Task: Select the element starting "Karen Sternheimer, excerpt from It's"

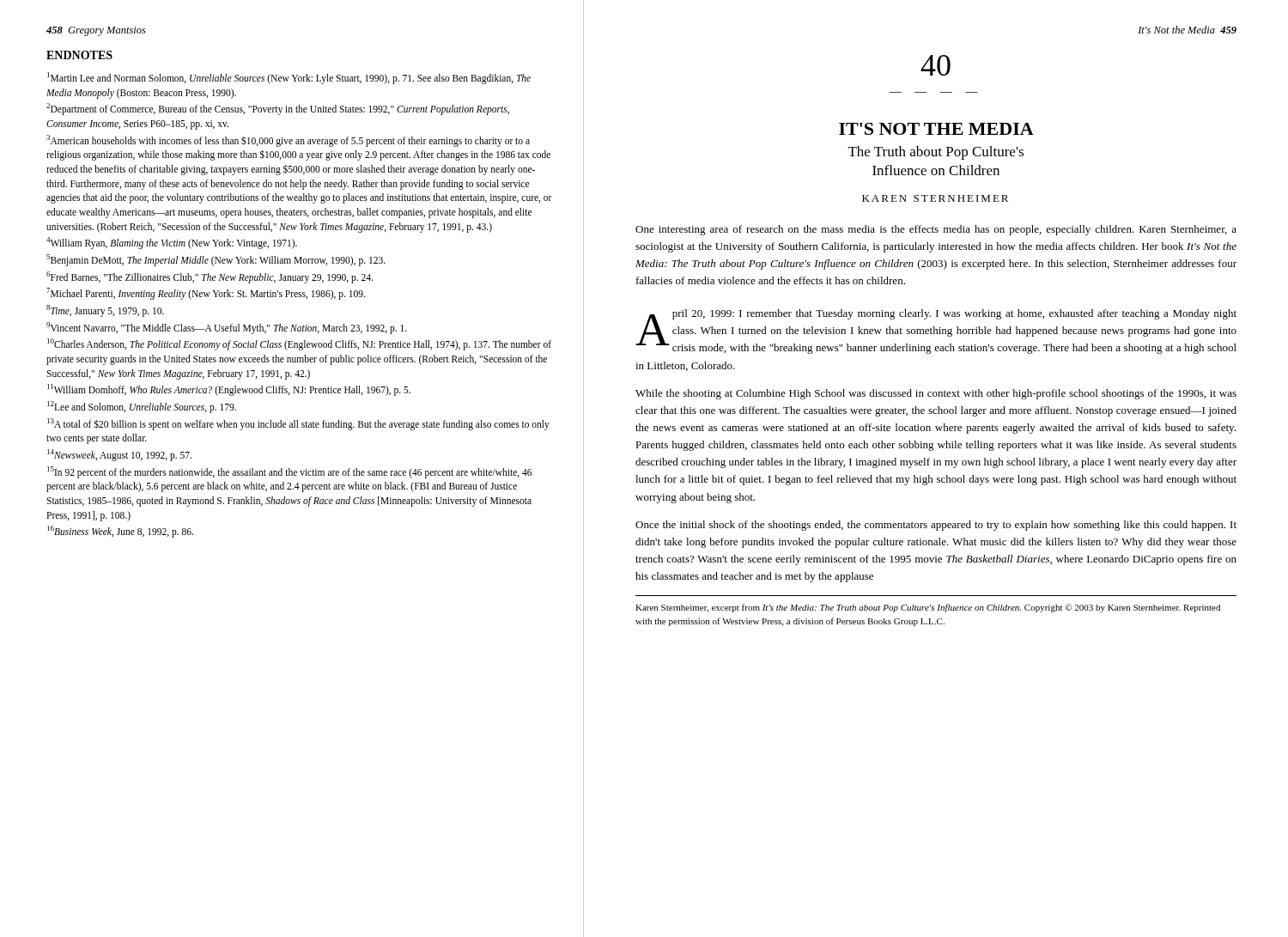Action: (x=928, y=614)
